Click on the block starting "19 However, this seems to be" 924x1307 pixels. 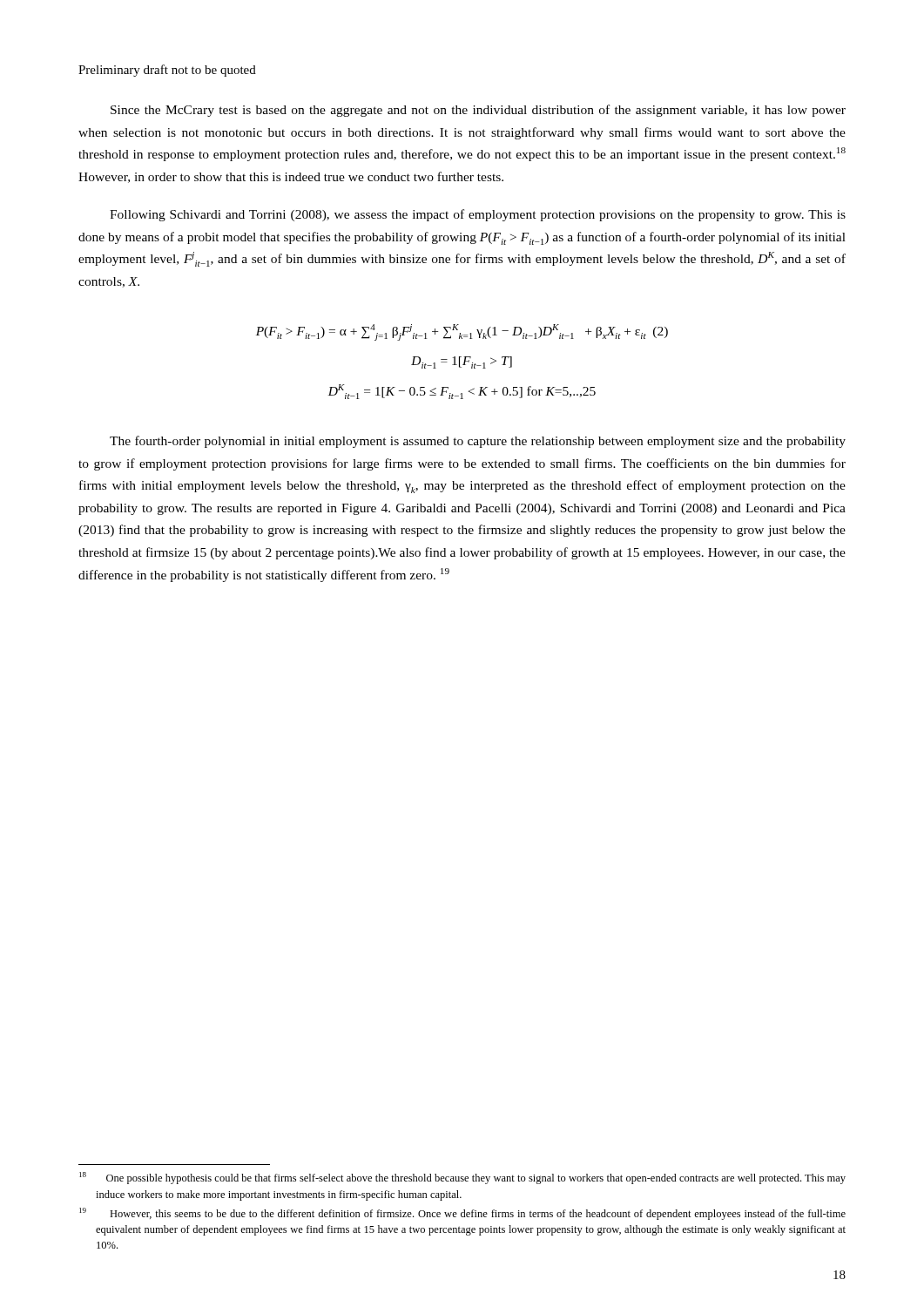pyautogui.click(x=462, y=1228)
